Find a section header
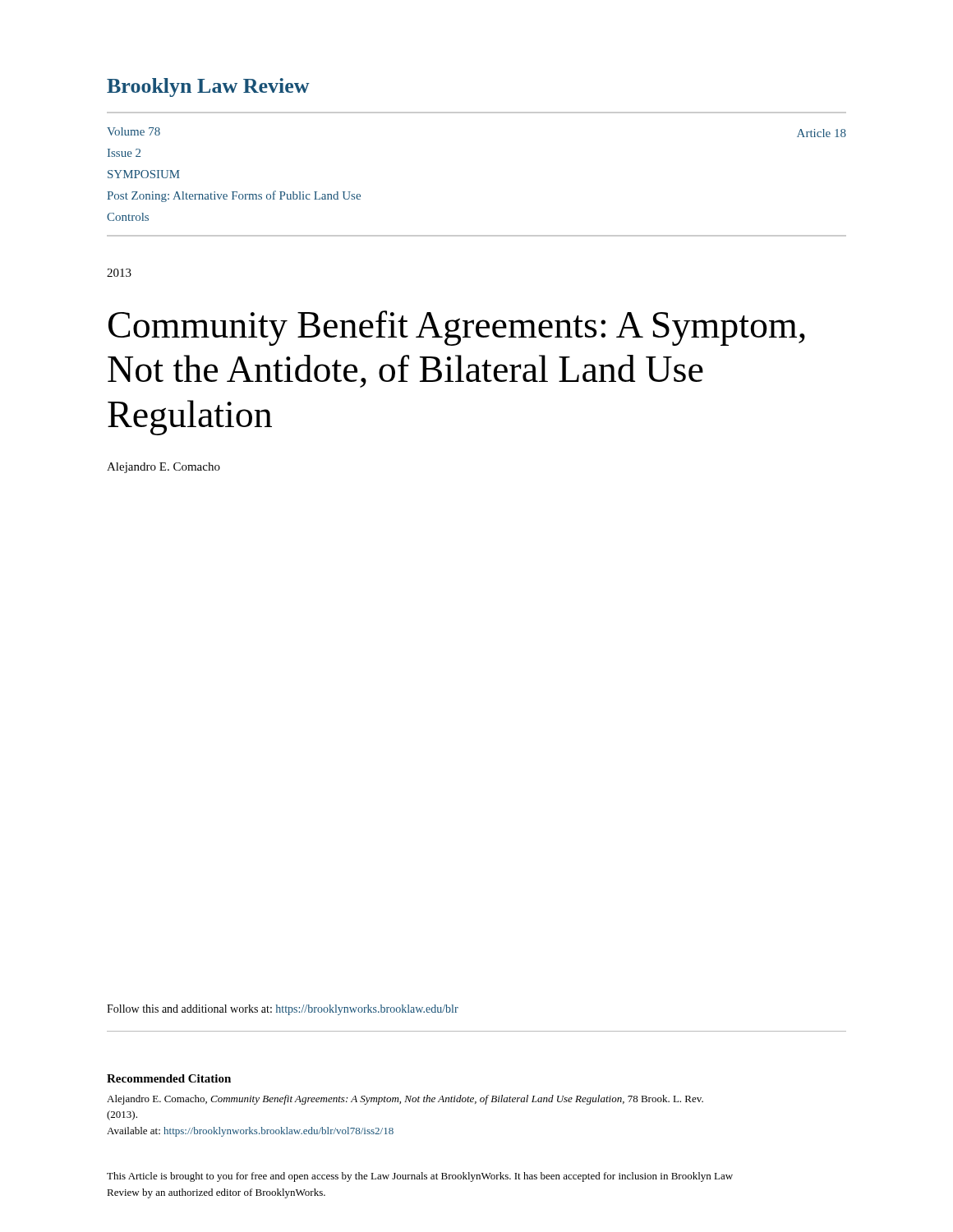 coord(169,1078)
